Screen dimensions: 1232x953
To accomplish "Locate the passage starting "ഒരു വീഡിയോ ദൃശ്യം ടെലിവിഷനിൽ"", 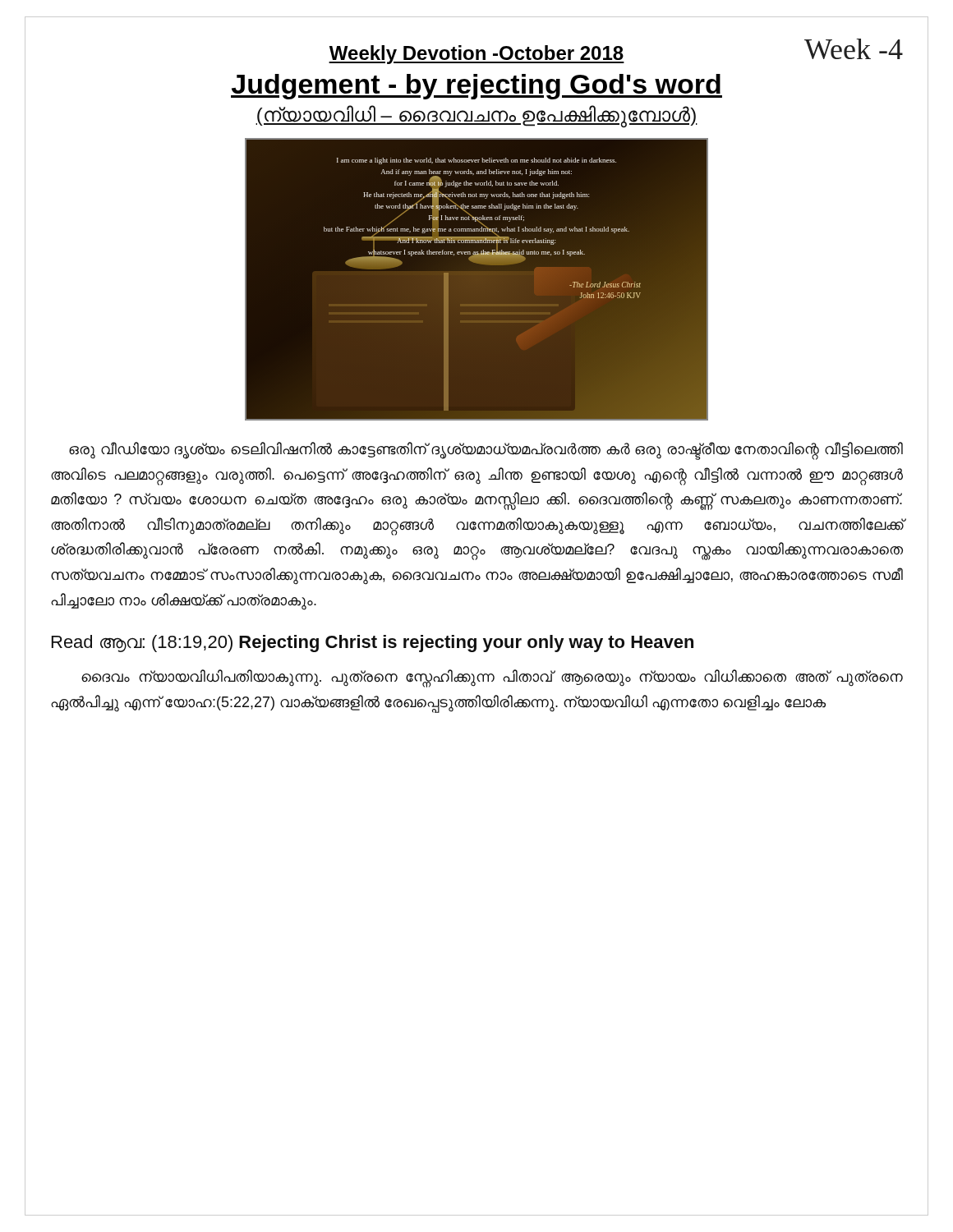I will point(476,525).
